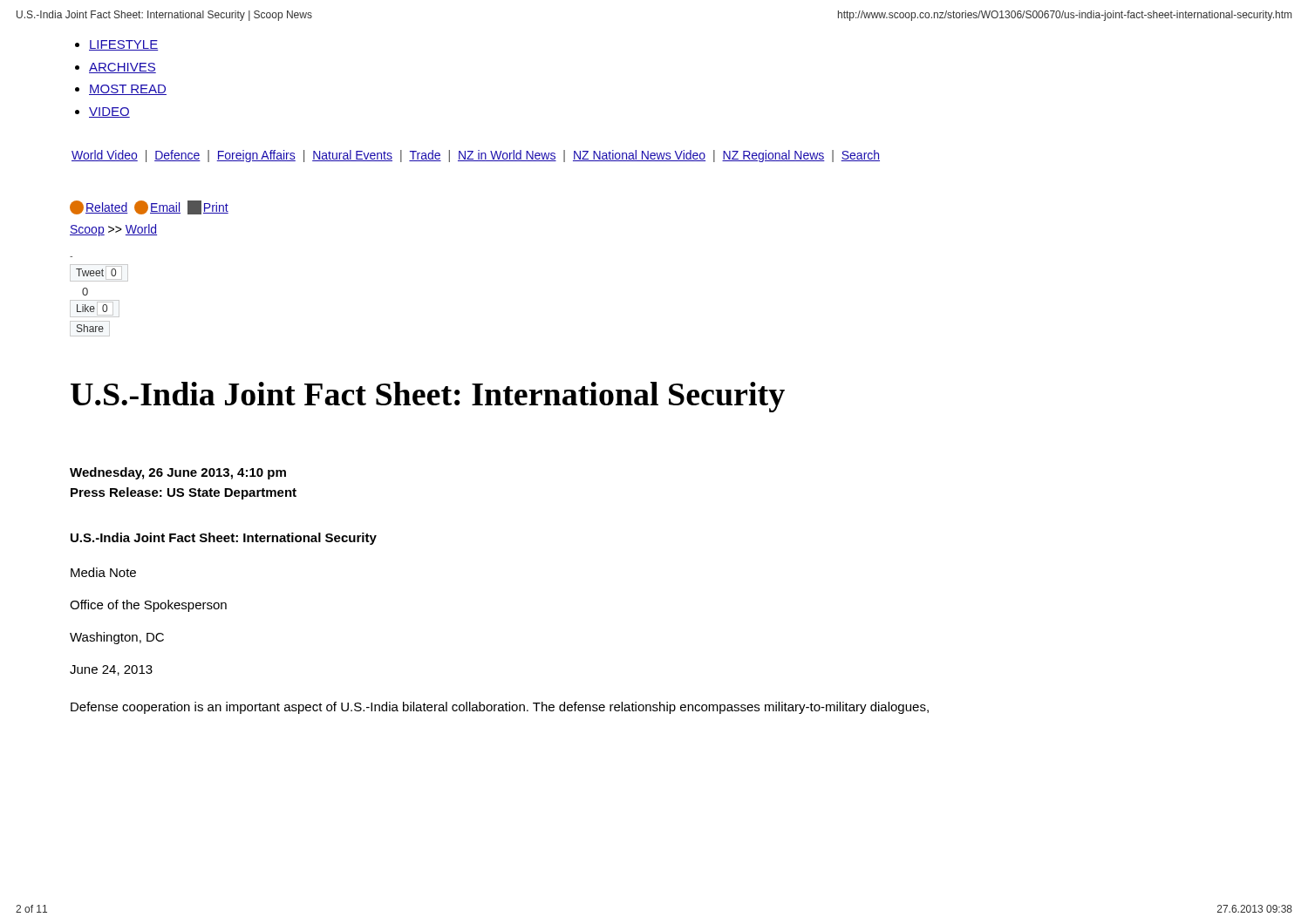1308x924 pixels.
Task: Point to the block starting "LIFESTYLE ARCHIVES MOST READ VIDEO"
Action: click(x=128, y=78)
